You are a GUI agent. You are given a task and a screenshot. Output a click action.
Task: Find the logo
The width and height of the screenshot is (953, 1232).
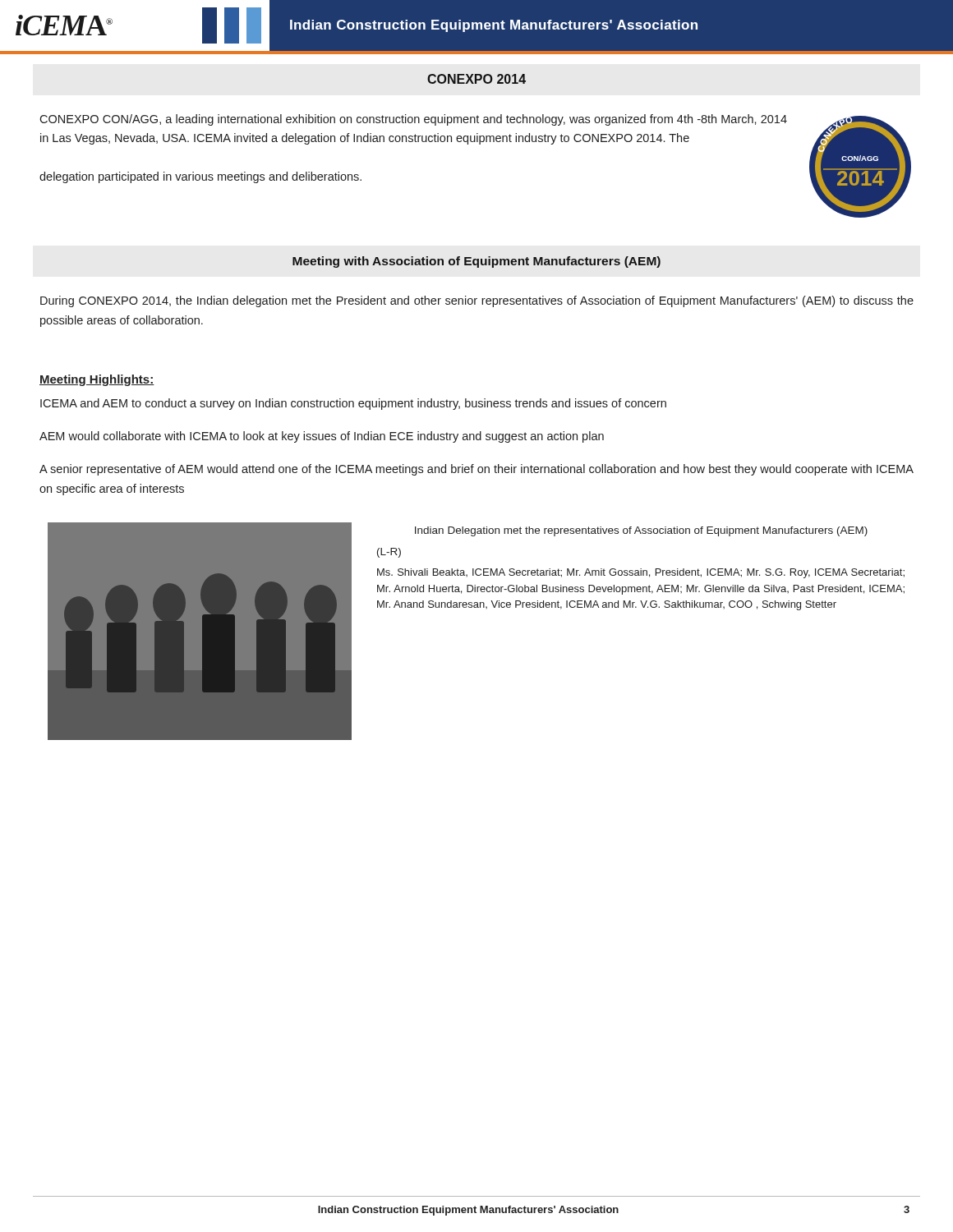pyautogui.click(x=860, y=168)
